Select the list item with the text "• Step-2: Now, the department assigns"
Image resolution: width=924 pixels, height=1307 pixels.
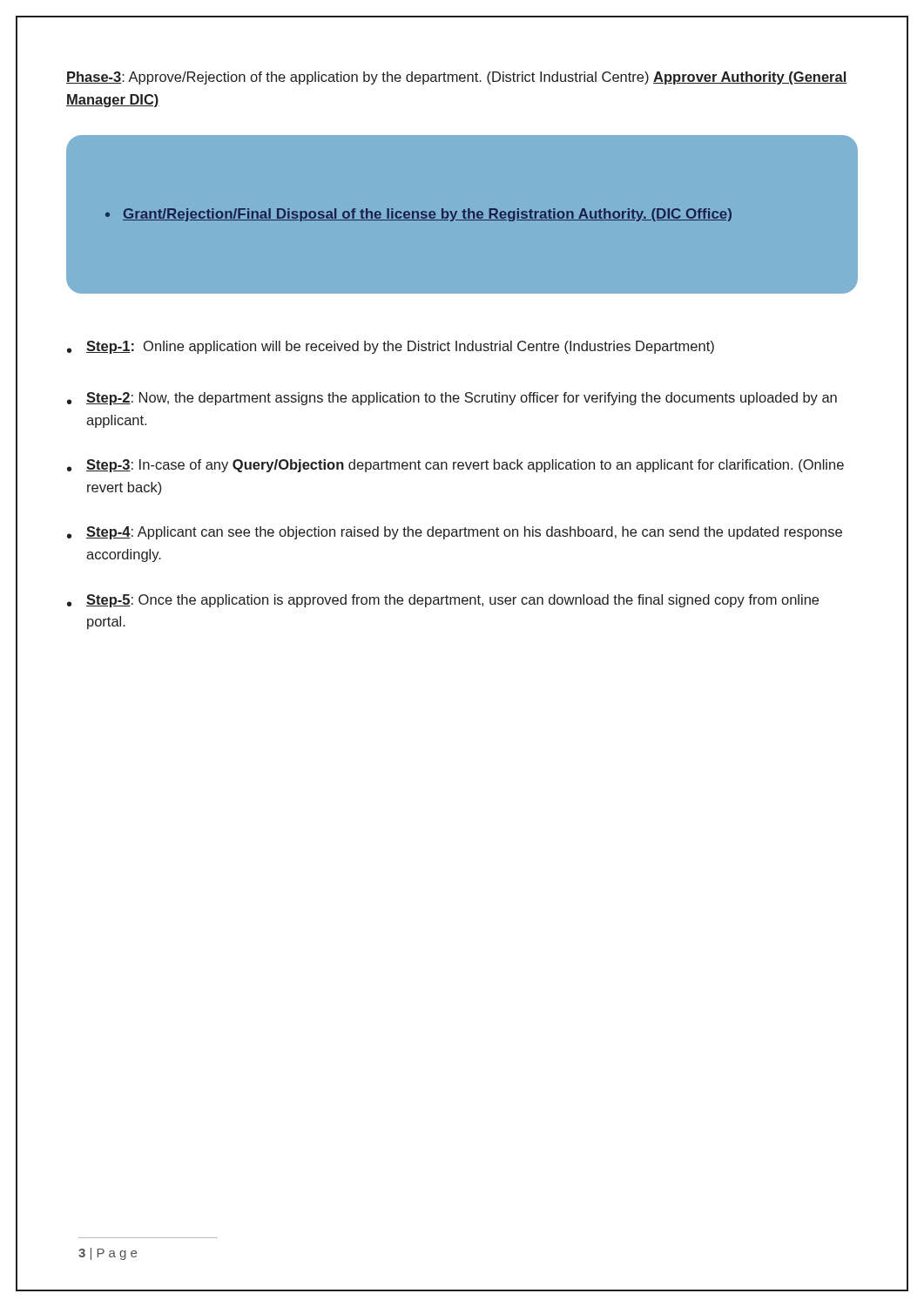pos(462,409)
